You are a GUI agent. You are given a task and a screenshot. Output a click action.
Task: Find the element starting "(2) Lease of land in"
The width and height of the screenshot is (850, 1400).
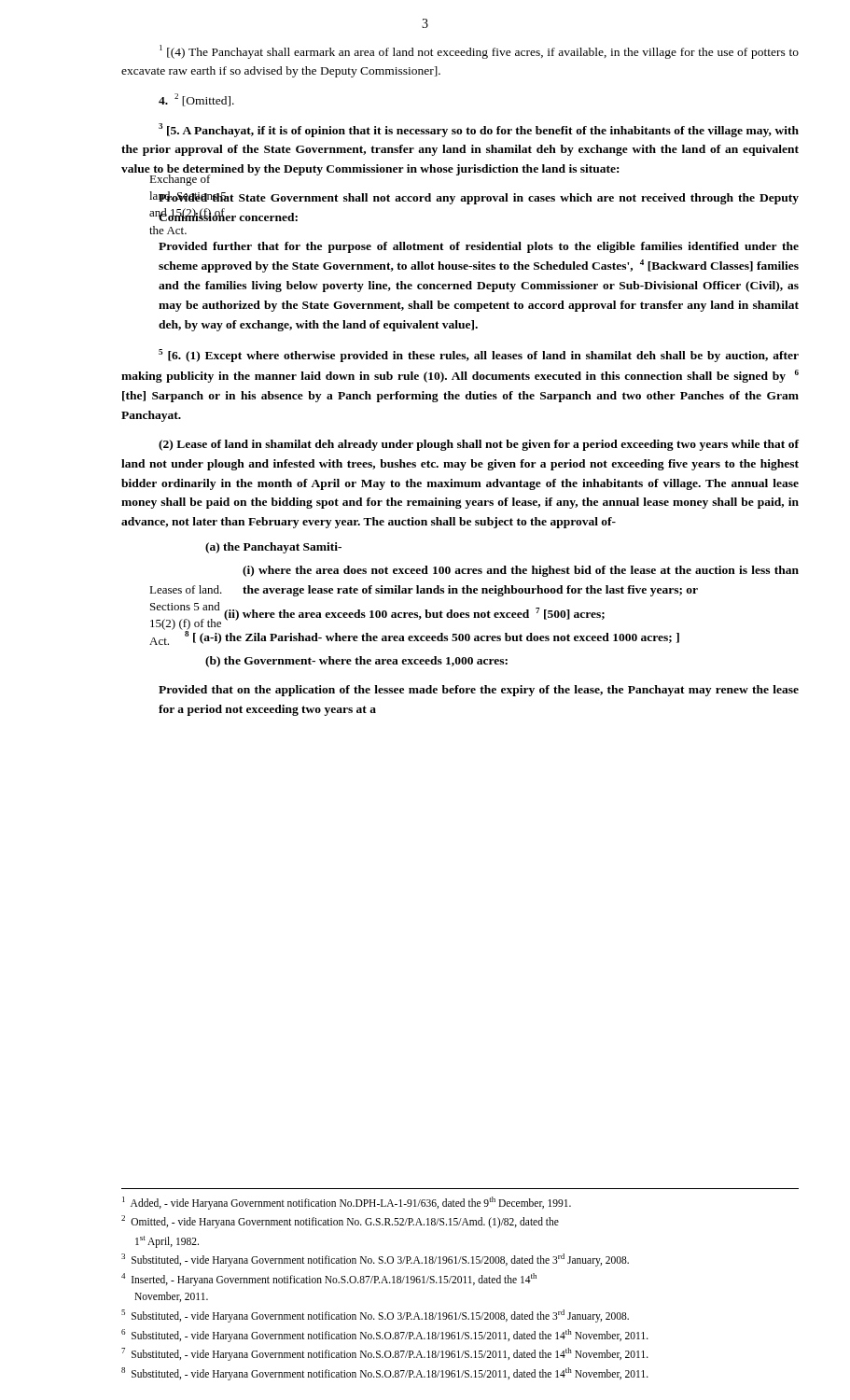[x=460, y=483]
